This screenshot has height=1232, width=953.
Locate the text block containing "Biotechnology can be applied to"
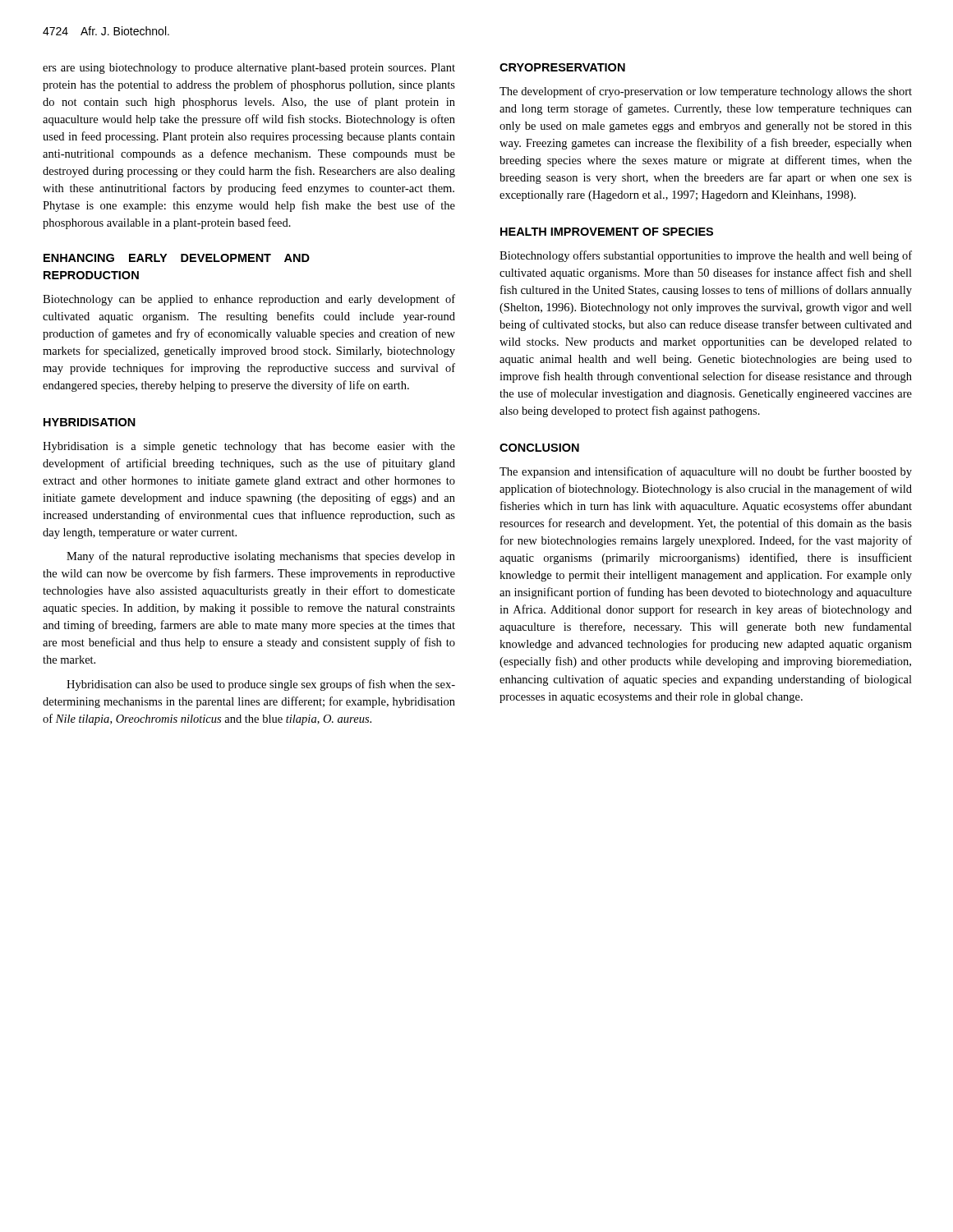pos(249,343)
